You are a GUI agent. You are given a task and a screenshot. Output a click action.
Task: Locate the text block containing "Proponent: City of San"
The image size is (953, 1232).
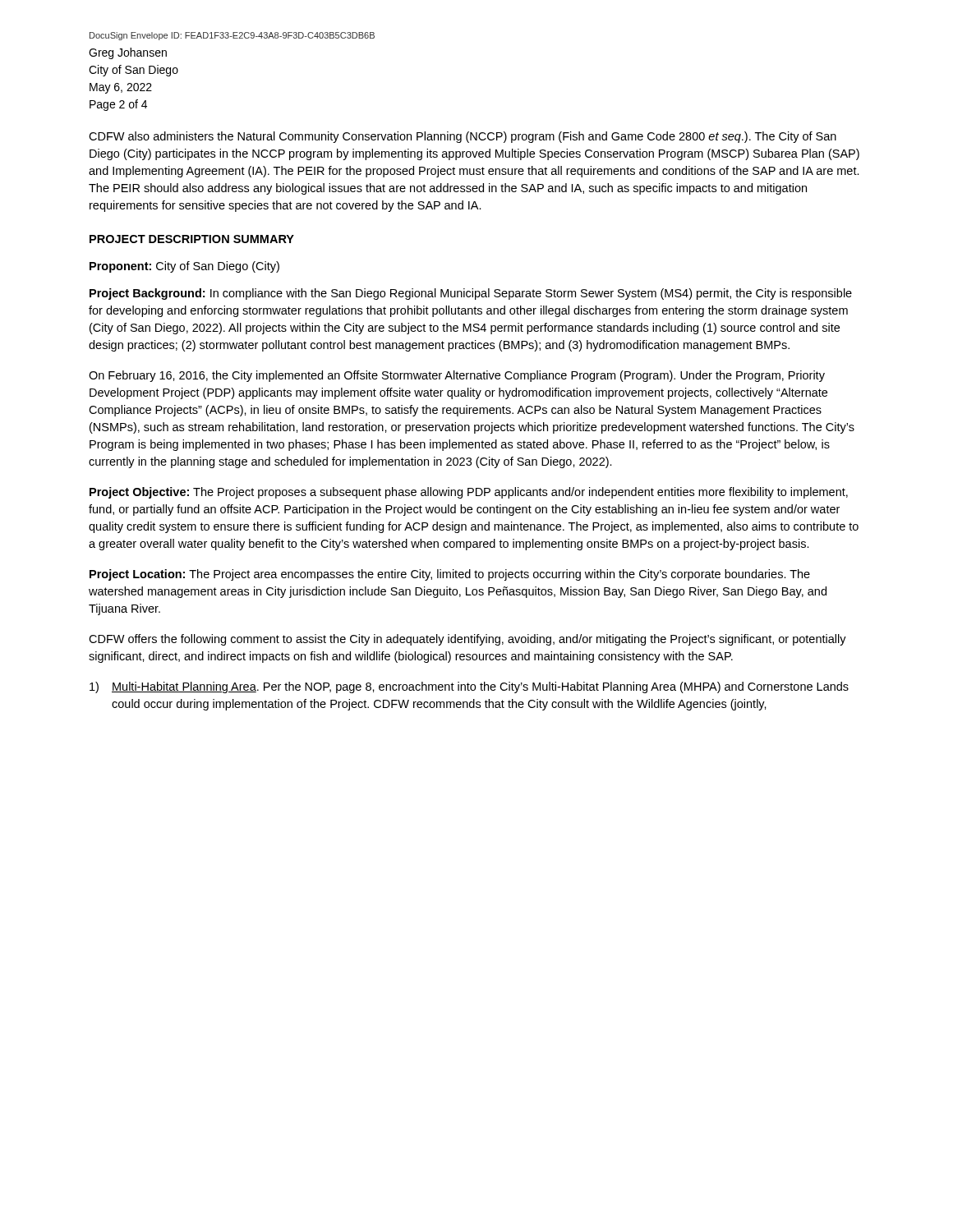click(x=184, y=266)
